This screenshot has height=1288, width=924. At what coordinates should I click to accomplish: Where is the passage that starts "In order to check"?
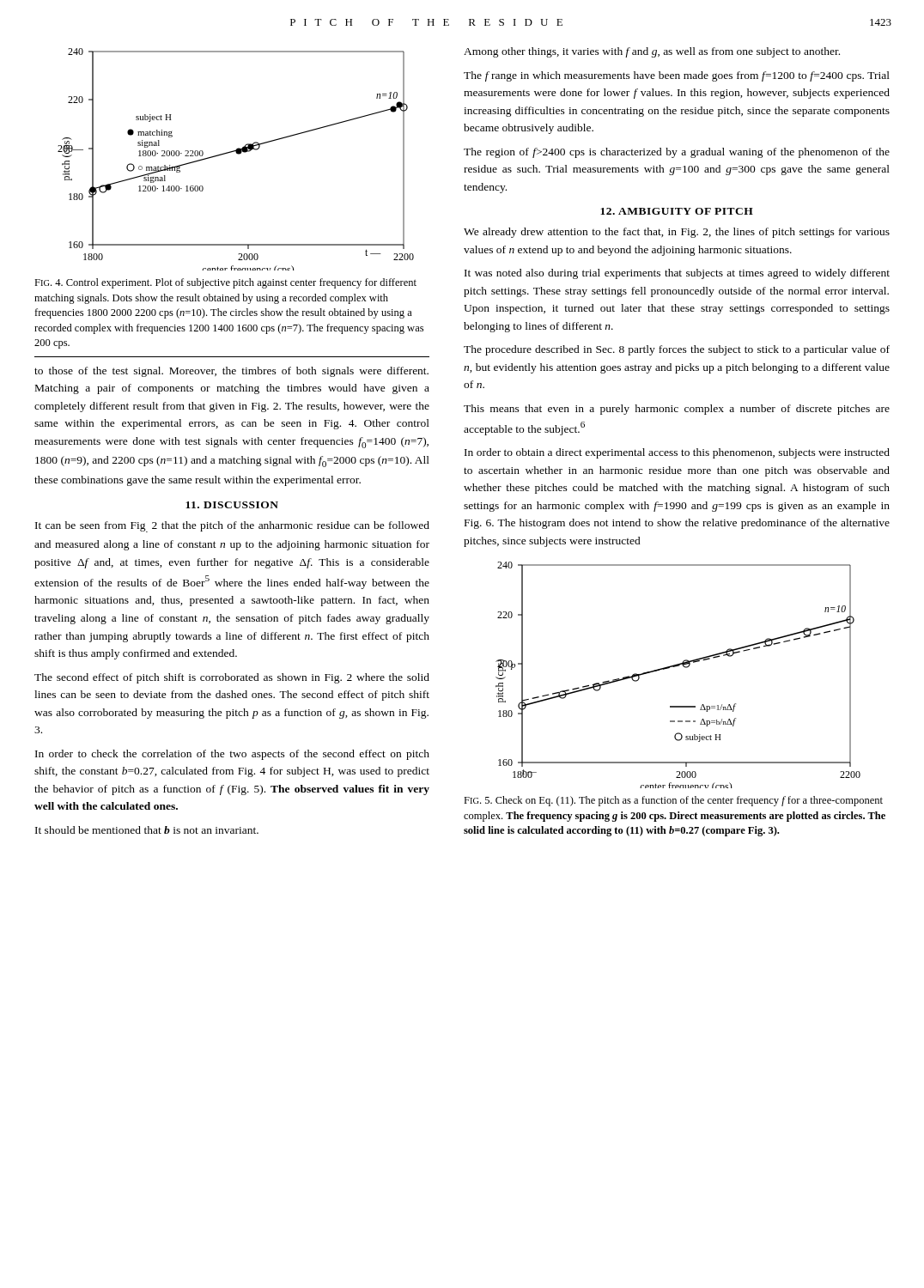232,780
